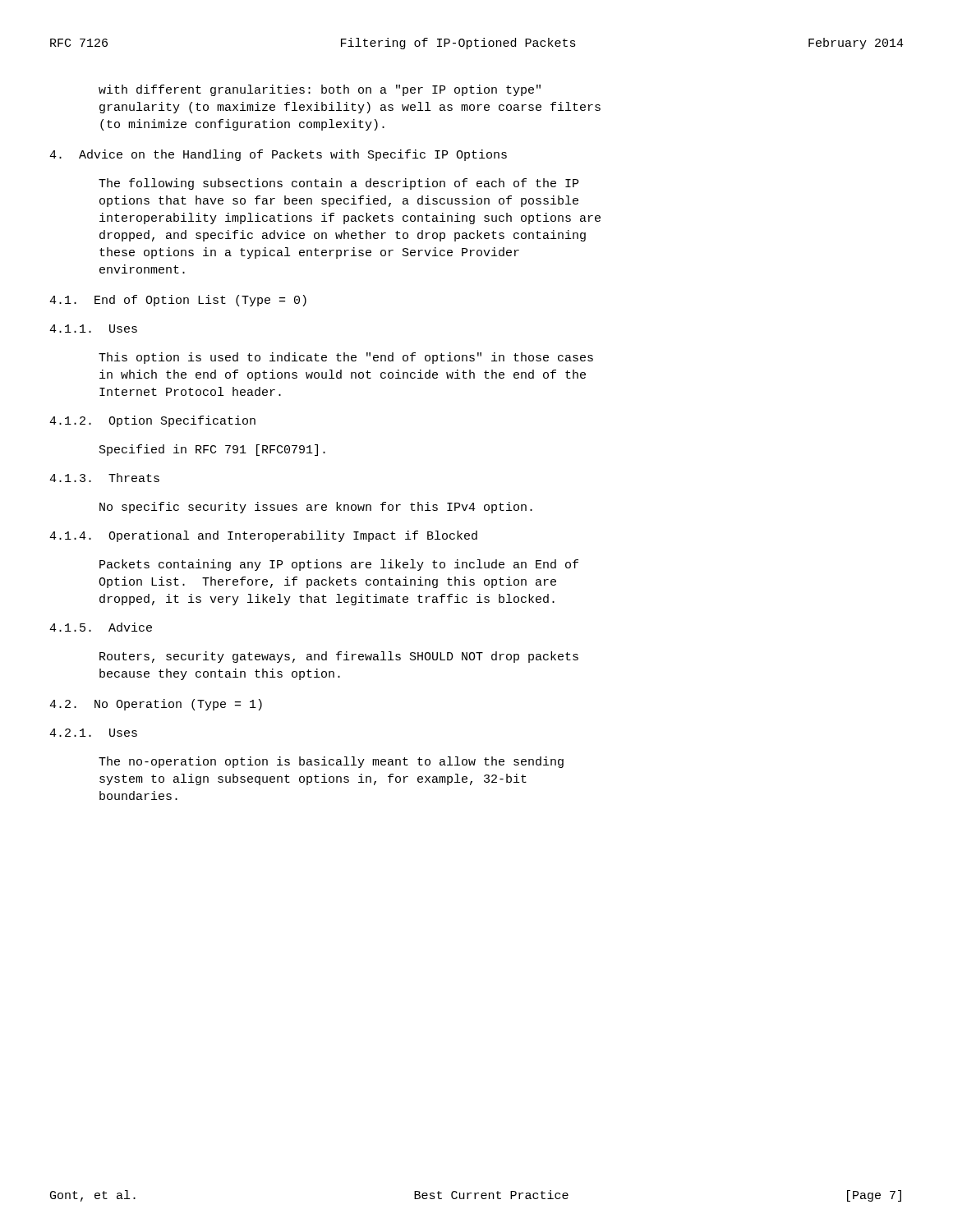953x1232 pixels.
Task: Point to the block starting "4.2. No Operation (Type = 1)"
Action: point(156,705)
